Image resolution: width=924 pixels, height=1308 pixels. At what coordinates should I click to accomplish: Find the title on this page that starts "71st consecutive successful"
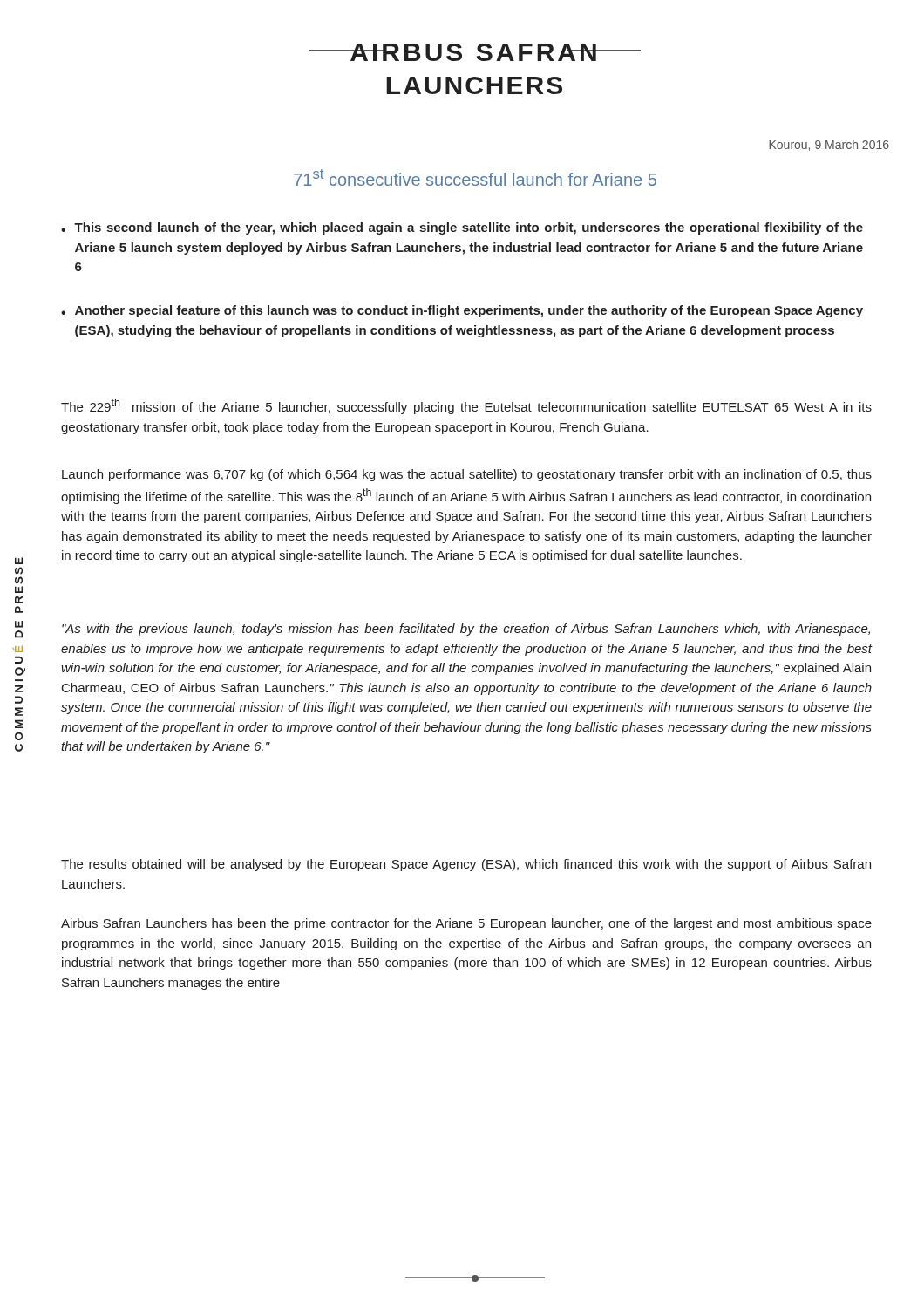(x=475, y=177)
